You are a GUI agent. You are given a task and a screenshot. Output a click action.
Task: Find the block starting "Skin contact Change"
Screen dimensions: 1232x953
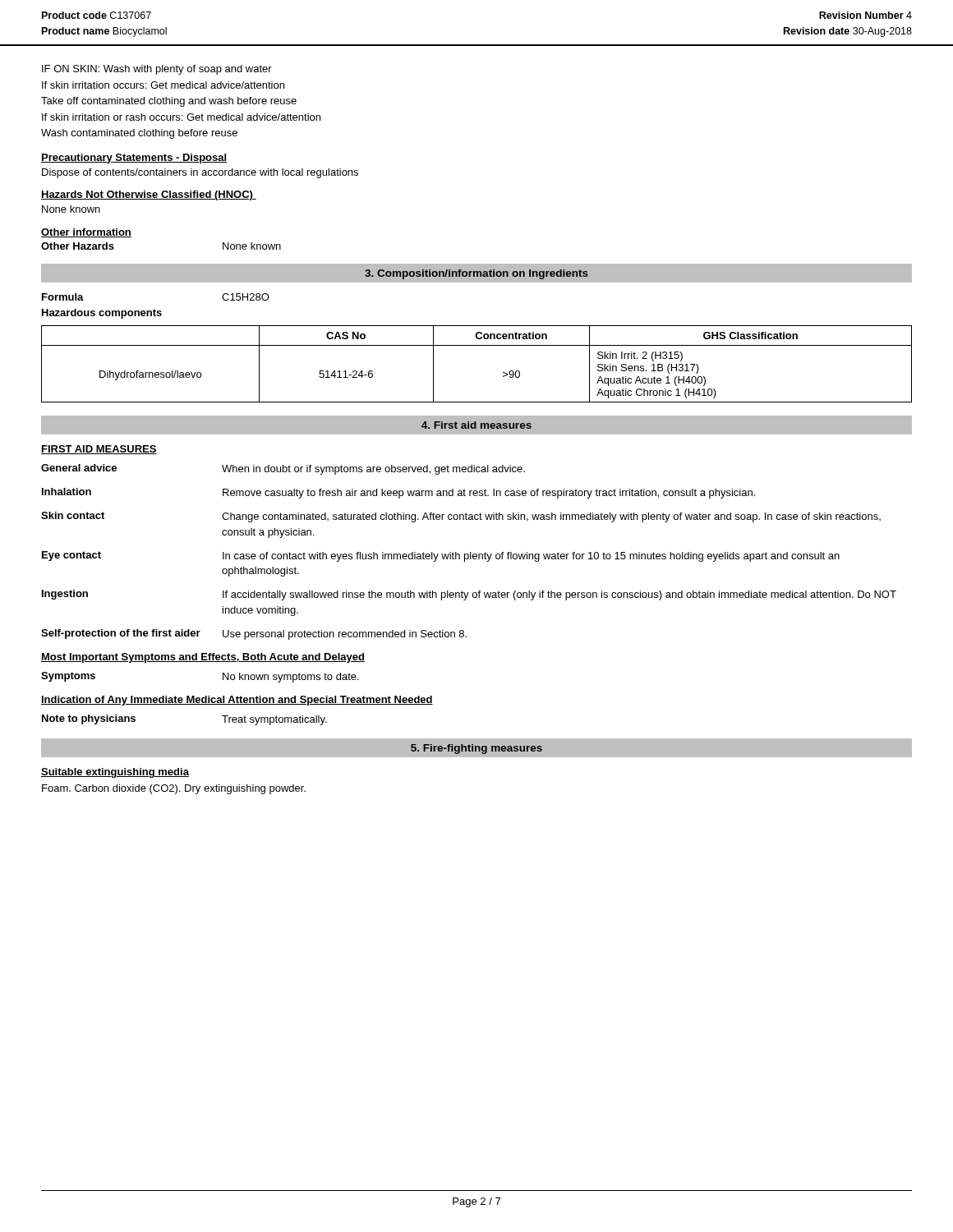tap(476, 525)
